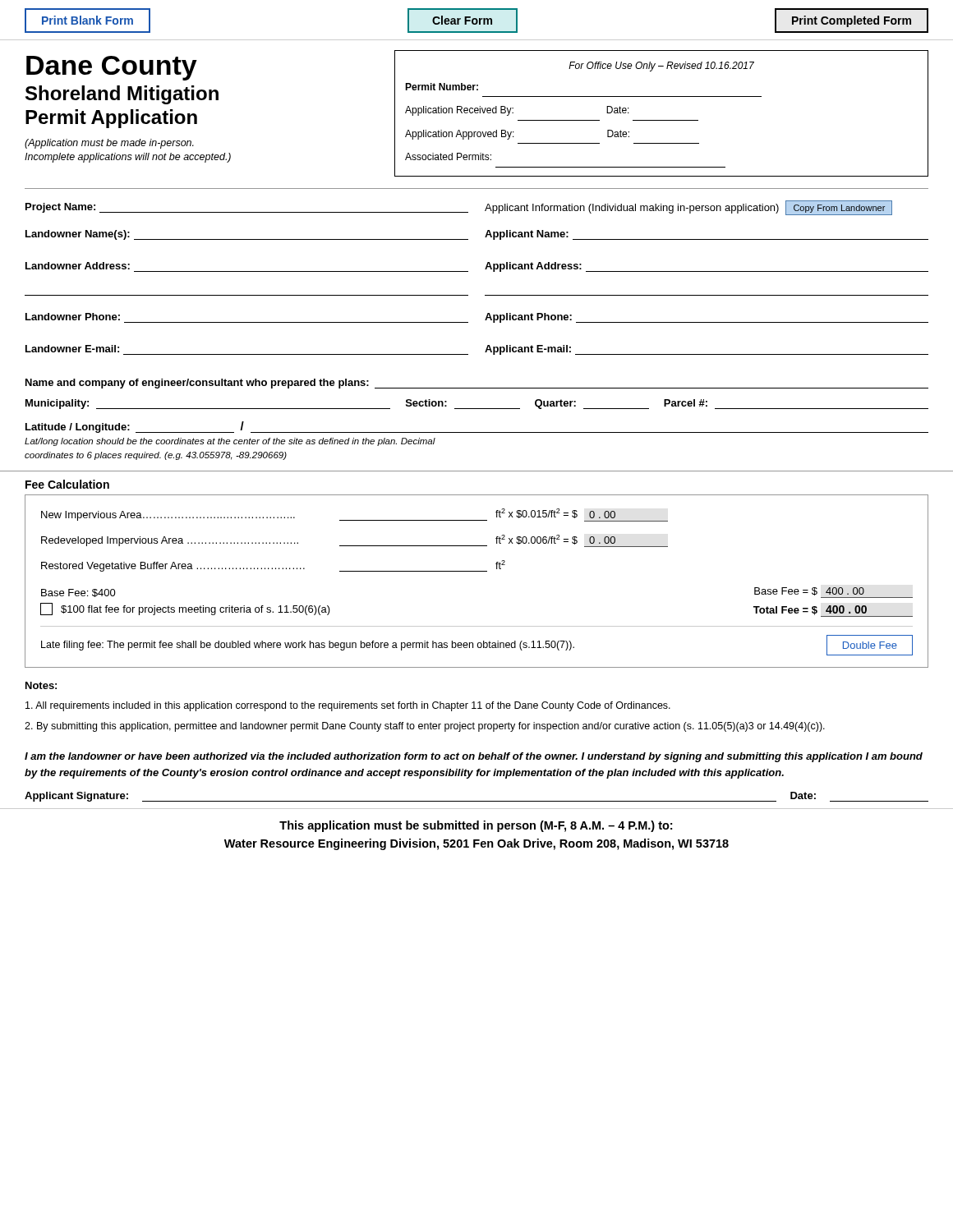Select the text block starting "All requirements included in this application correspond to"
This screenshot has width=953, height=1232.
(348, 705)
